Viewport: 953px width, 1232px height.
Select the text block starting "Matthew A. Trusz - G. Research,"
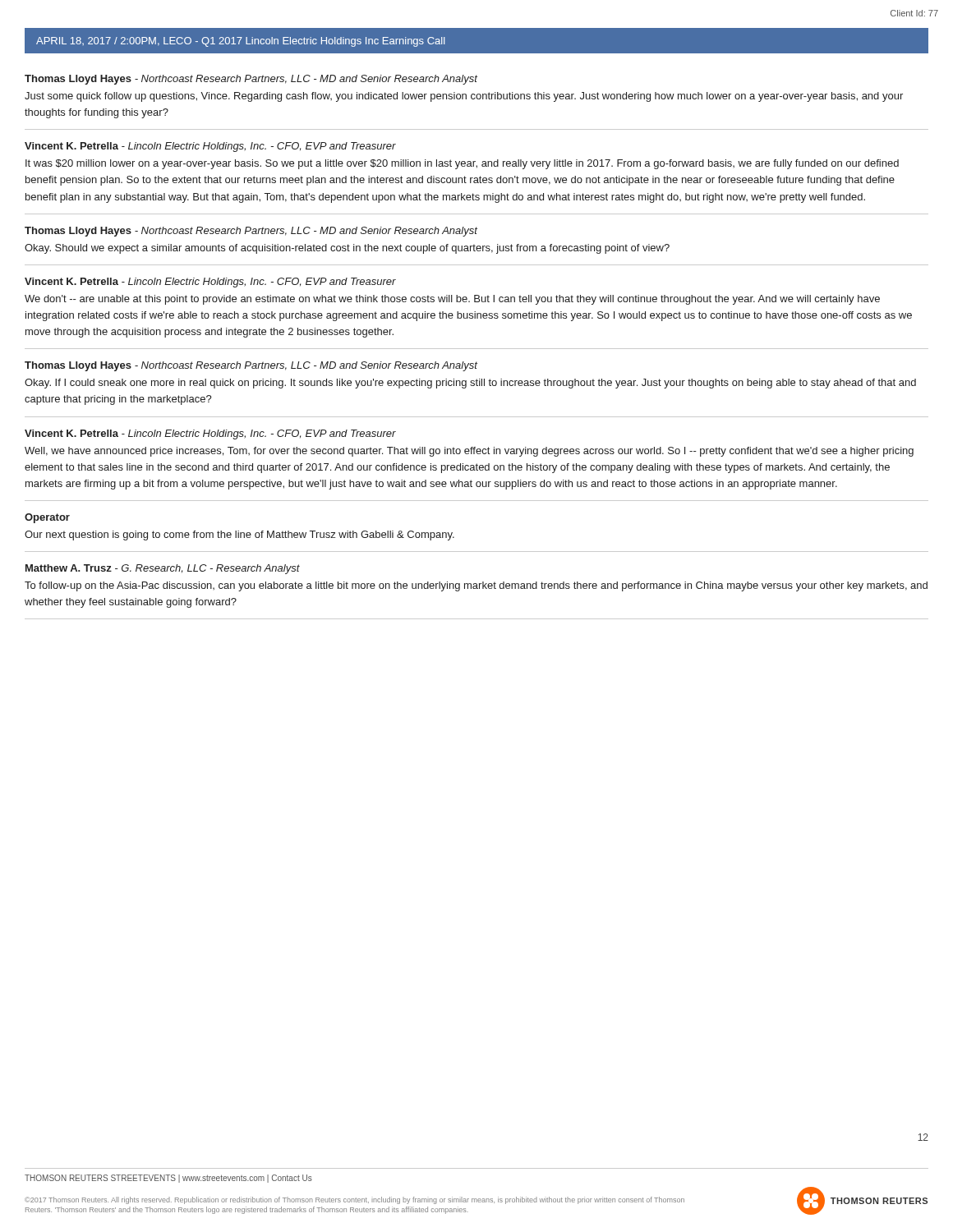pos(476,586)
